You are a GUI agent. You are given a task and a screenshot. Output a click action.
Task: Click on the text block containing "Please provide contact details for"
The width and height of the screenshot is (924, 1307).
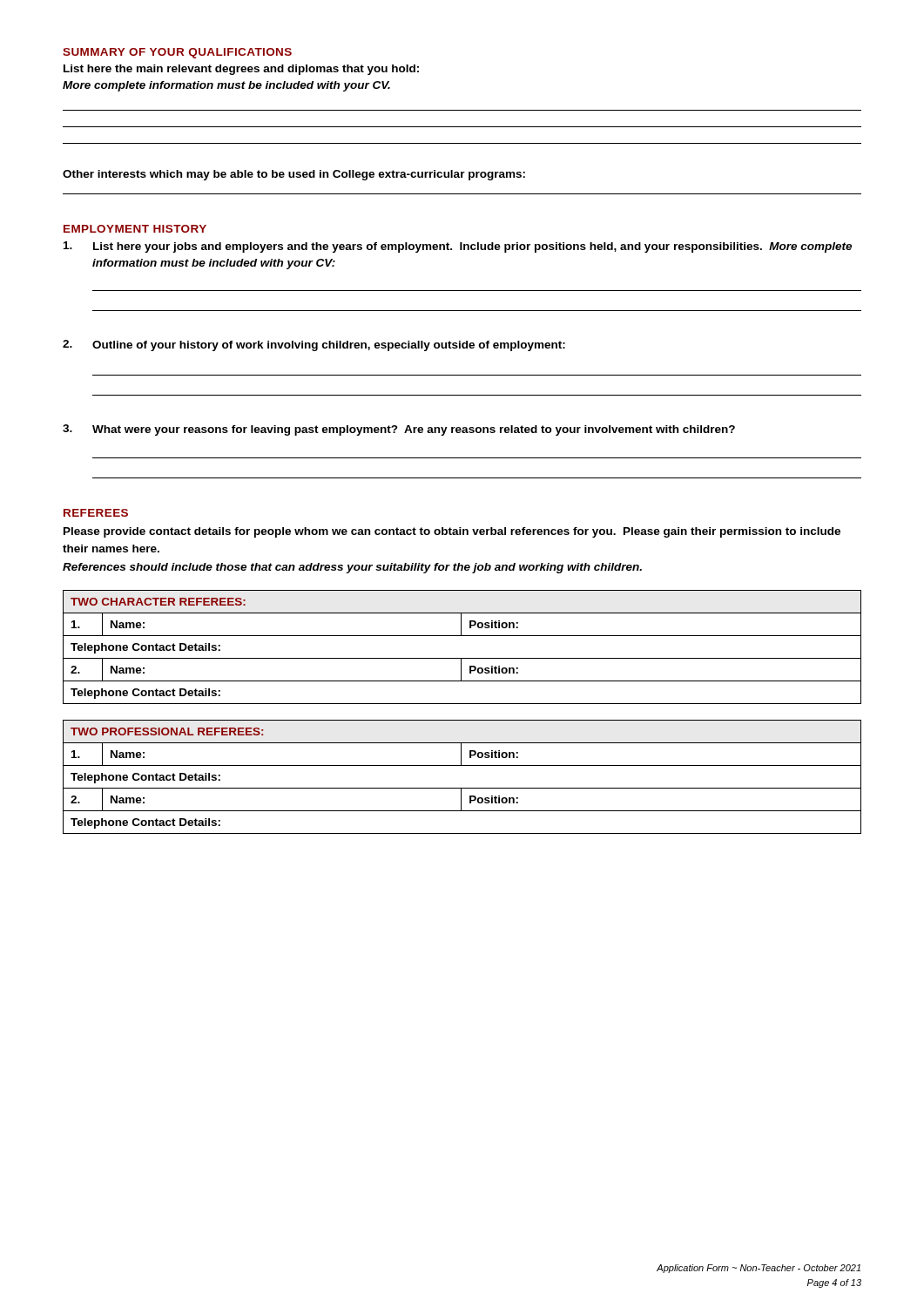tap(452, 532)
